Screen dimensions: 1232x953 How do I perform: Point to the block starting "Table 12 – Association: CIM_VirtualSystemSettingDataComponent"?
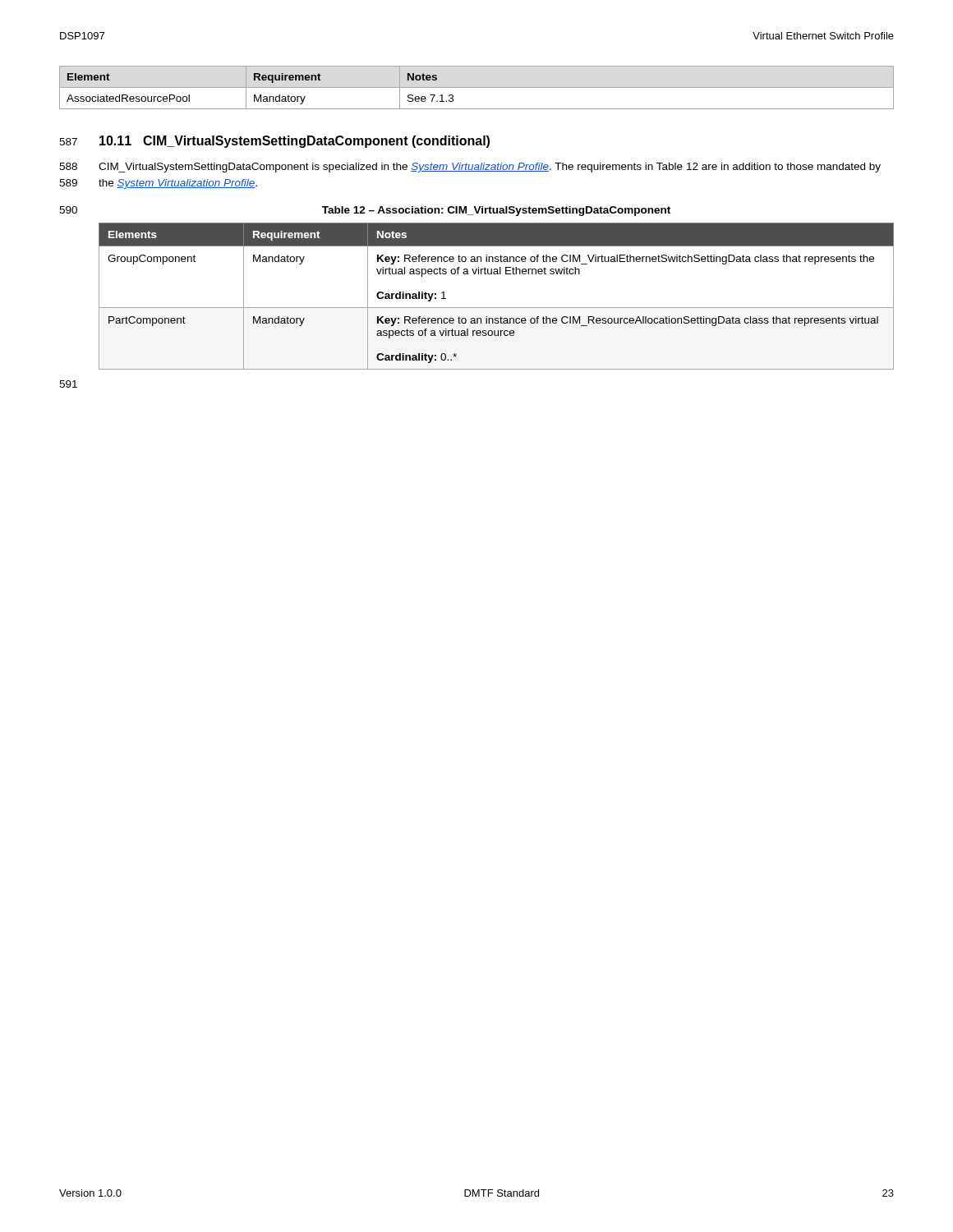coord(496,209)
